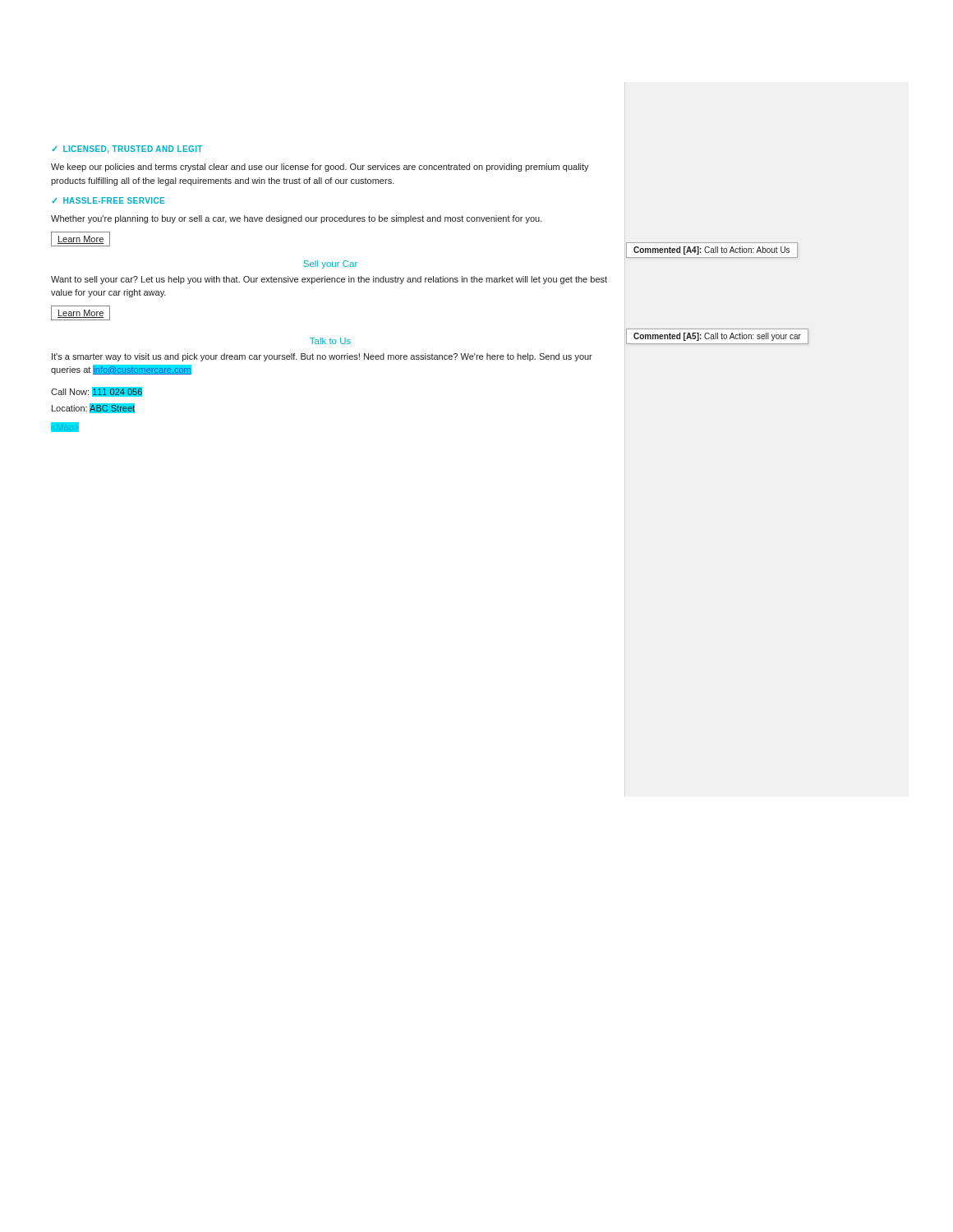Image resolution: width=953 pixels, height=1232 pixels.
Task: Find the block on this page that starts "Commented [A4]: Call to"
Action: pyautogui.click(x=712, y=250)
